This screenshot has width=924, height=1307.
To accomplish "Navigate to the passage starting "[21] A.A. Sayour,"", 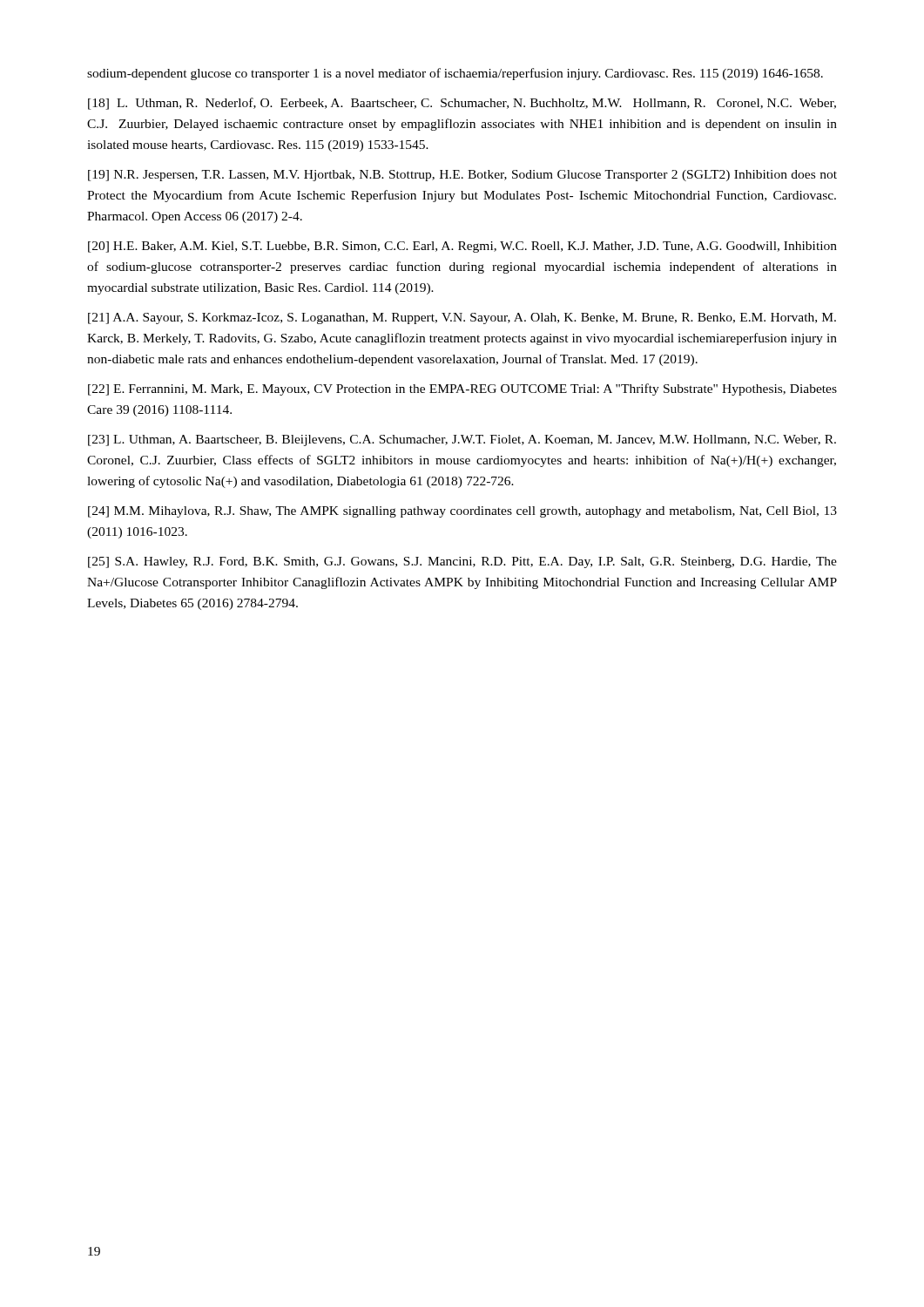I will coord(462,338).
